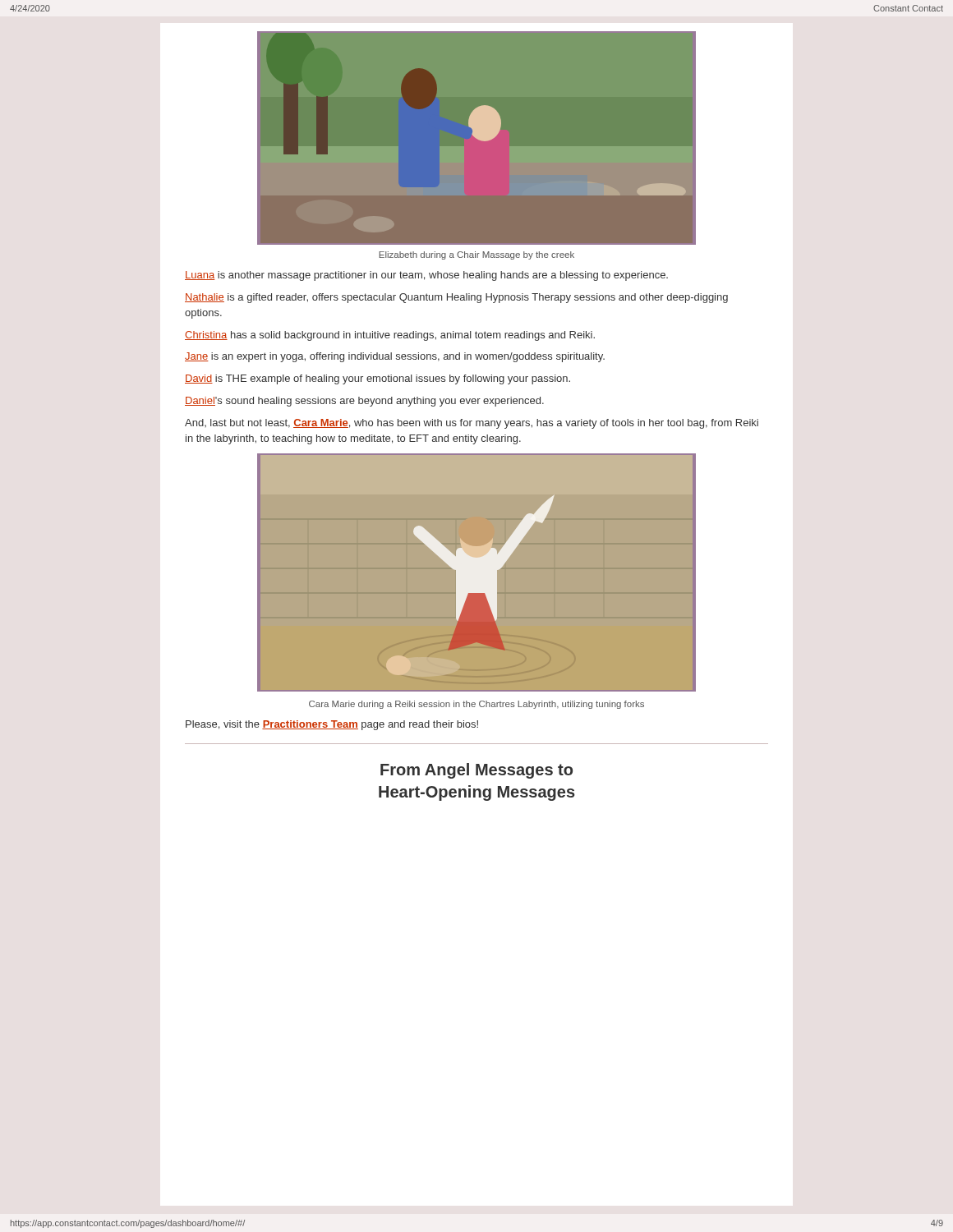Image resolution: width=953 pixels, height=1232 pixels.
Task: Click on the text block with the text "Luana is another massage practitioner in"
Action: point(427,275)
